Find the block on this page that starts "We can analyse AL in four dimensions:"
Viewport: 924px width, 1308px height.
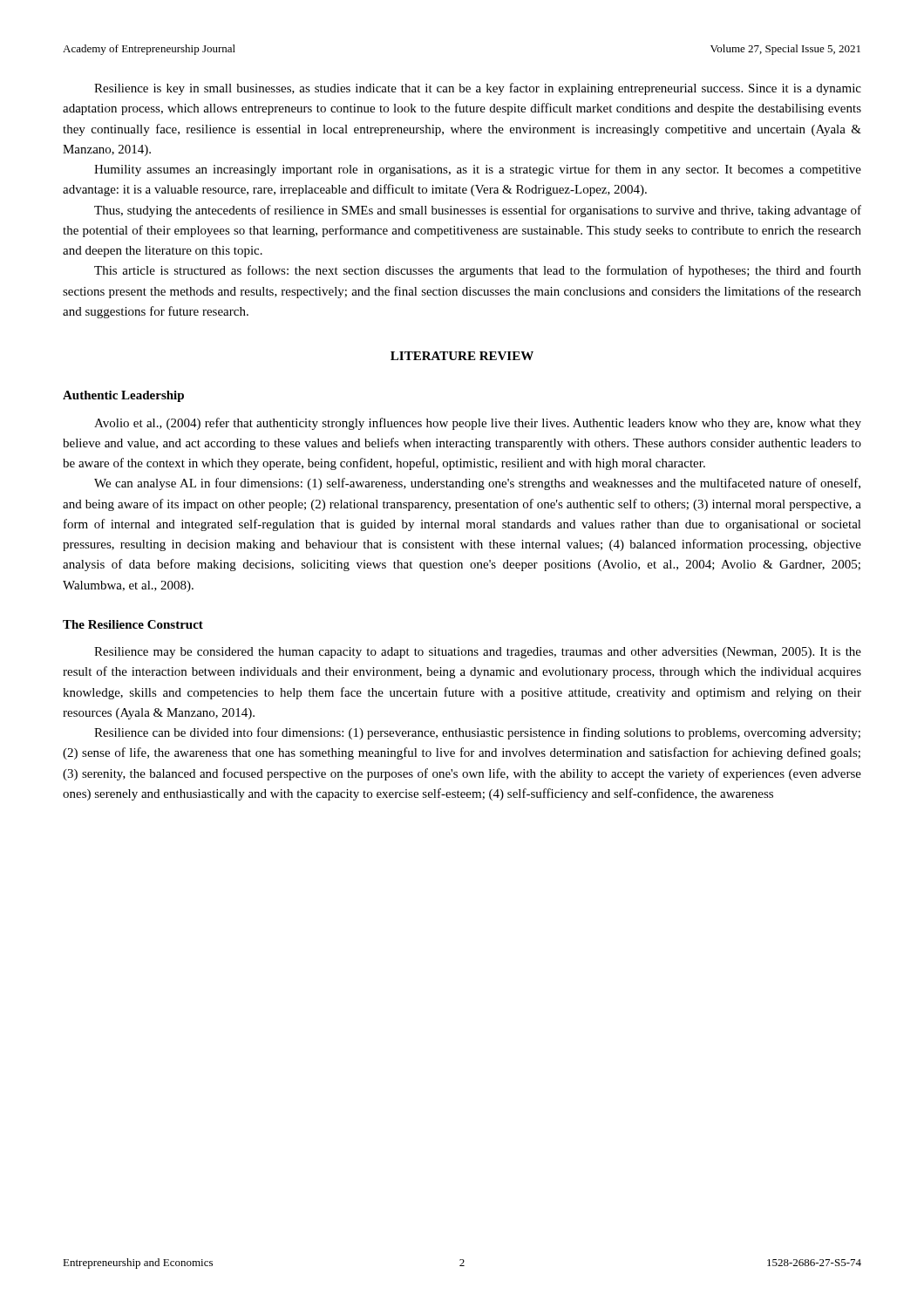tap(462, 534)
